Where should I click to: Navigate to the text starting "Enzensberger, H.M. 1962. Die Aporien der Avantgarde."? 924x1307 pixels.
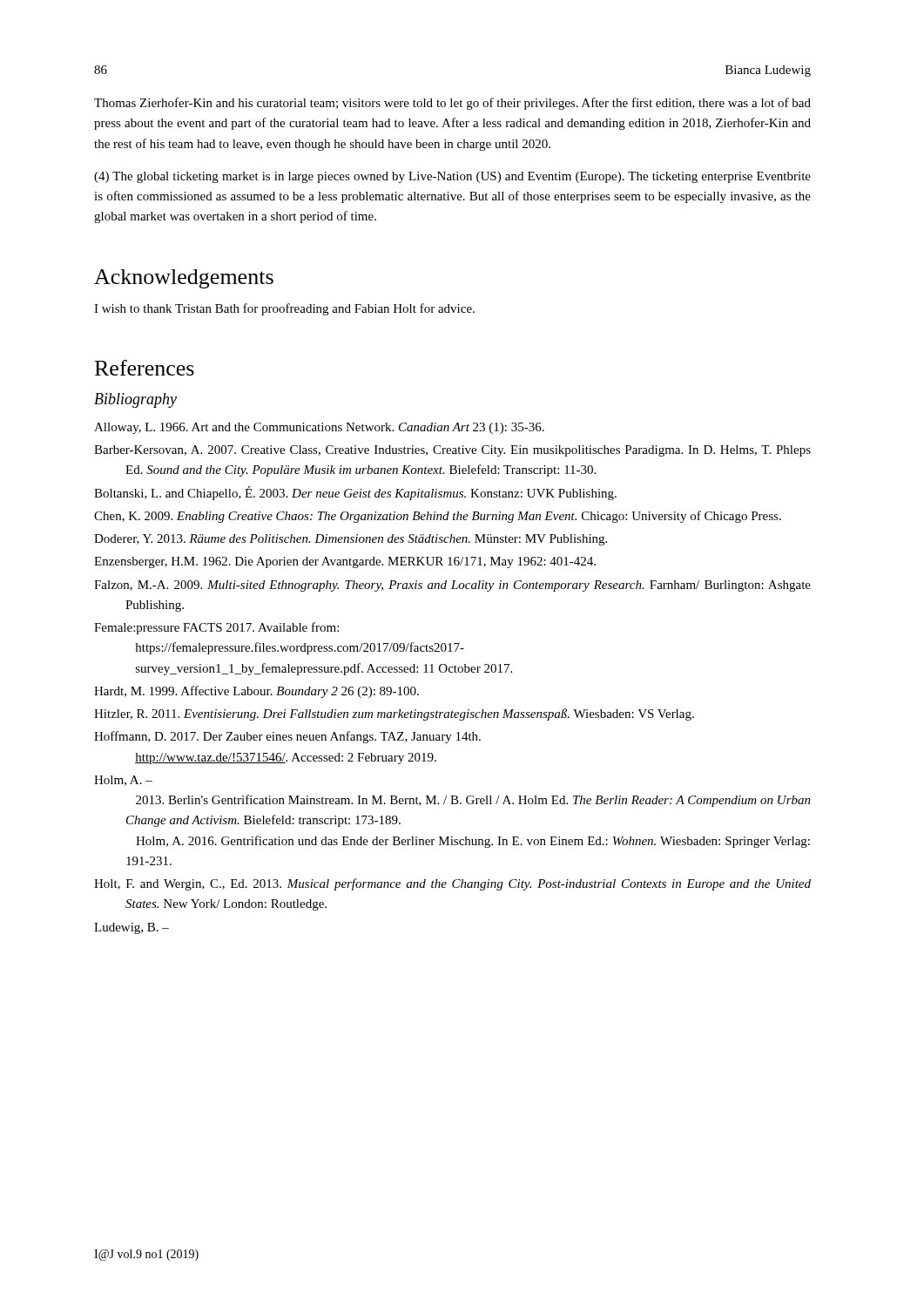(345, 561)
